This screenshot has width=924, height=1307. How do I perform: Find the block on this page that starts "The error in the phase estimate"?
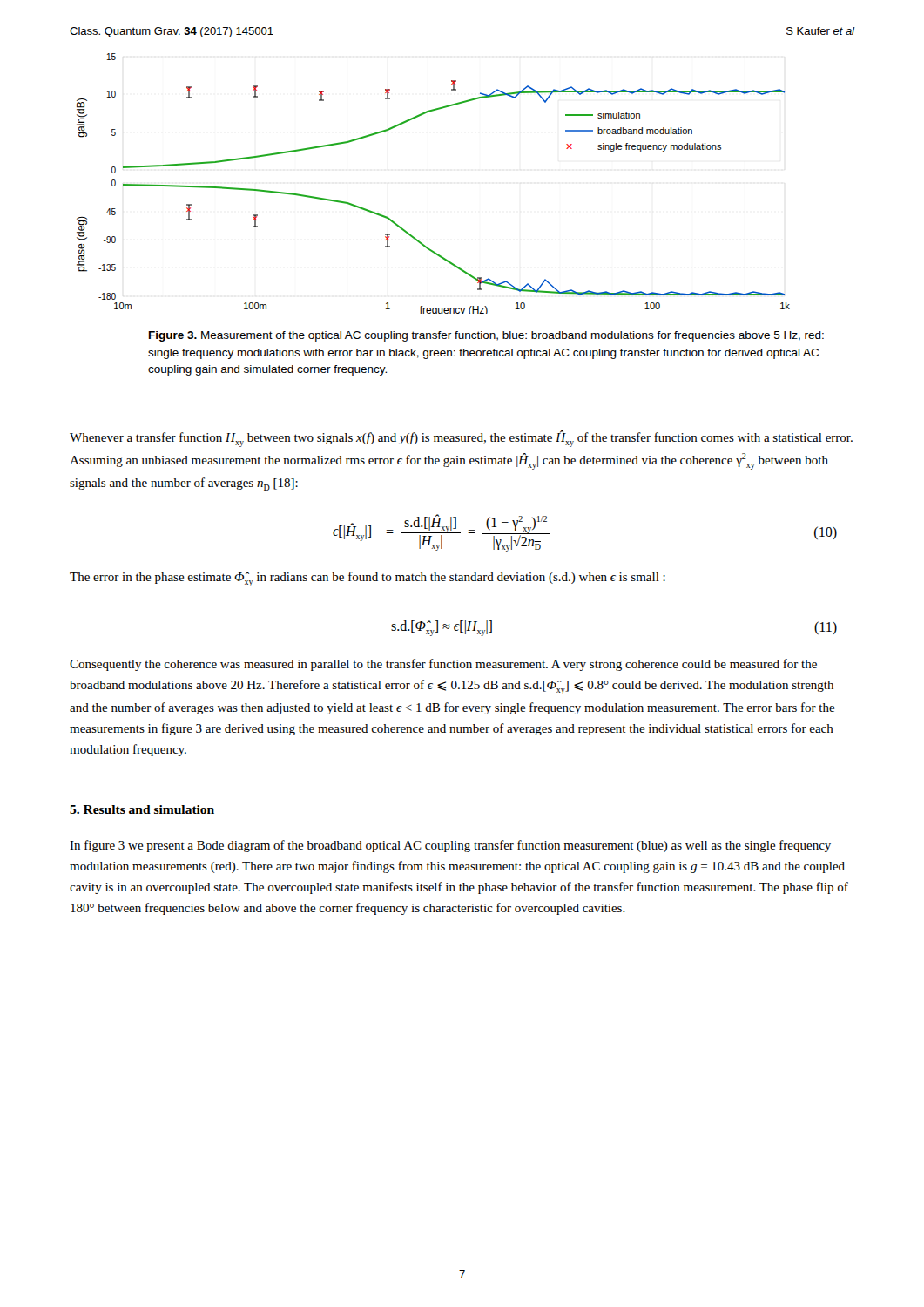point(368,578)
